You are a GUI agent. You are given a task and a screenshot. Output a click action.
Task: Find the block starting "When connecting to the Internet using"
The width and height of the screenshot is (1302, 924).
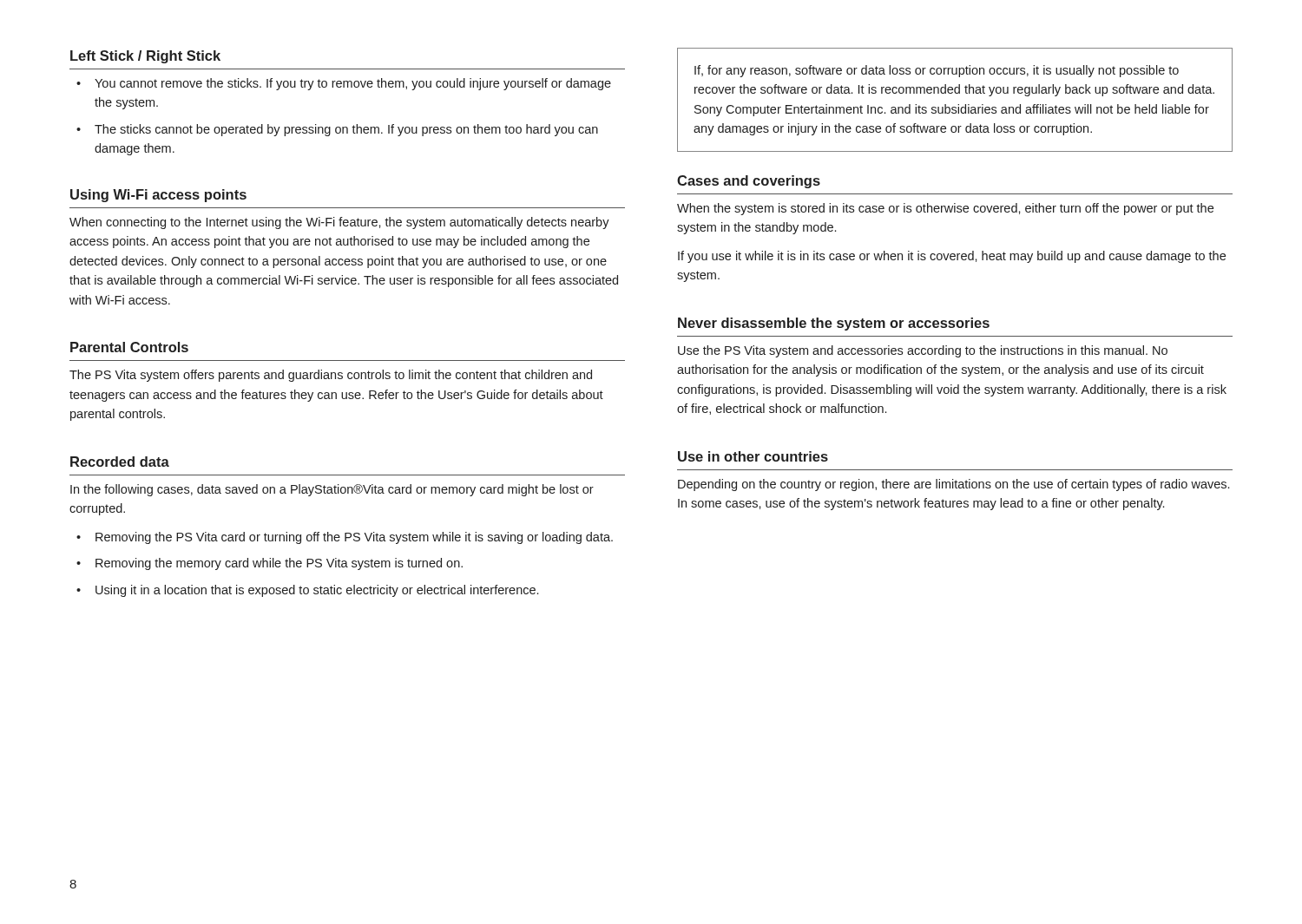(x=344, y=261)
